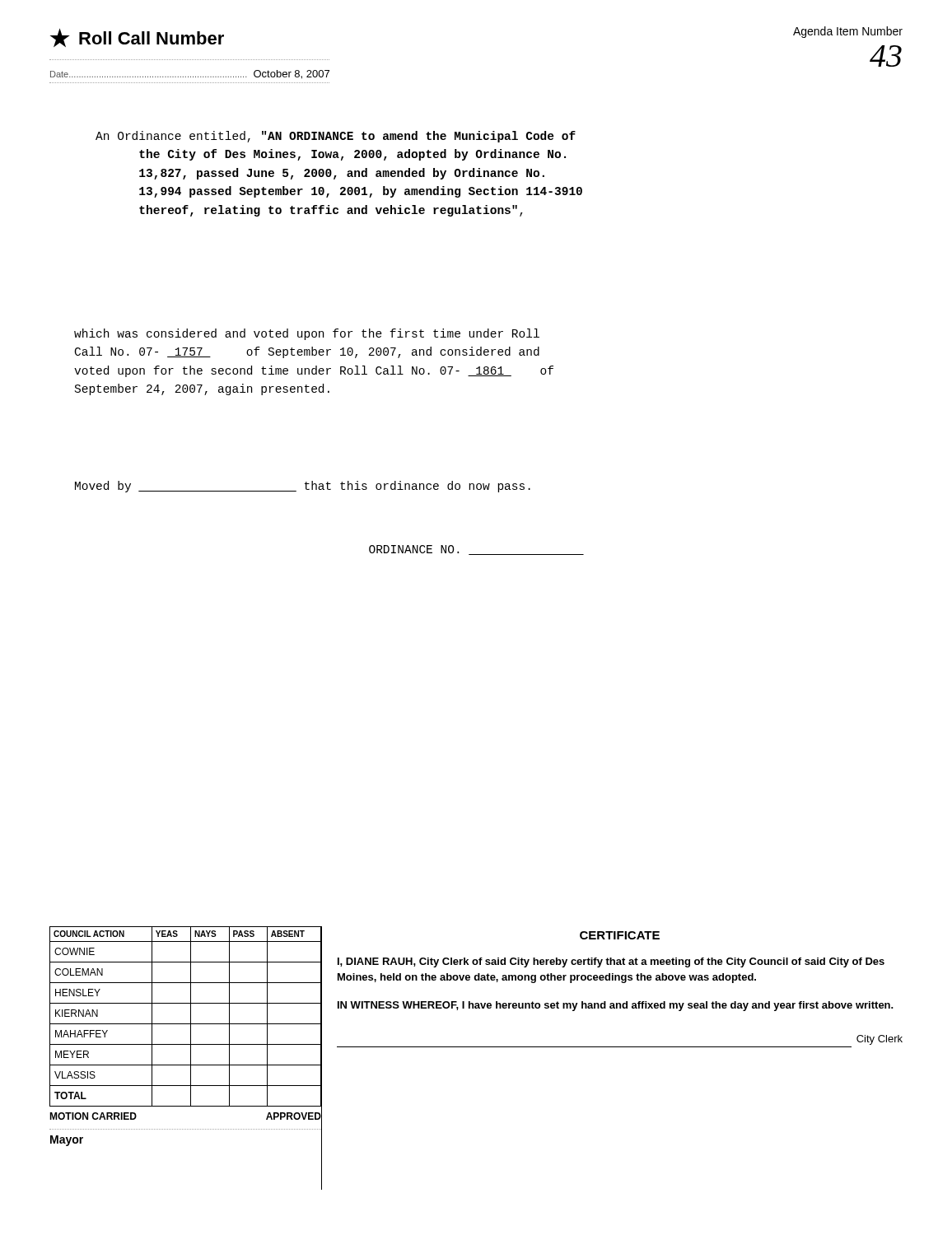The image size is (952, 1235).
Task: Where is the passage that starts "which was considered and voted upon for"?
Action: [x=314, y=362]
